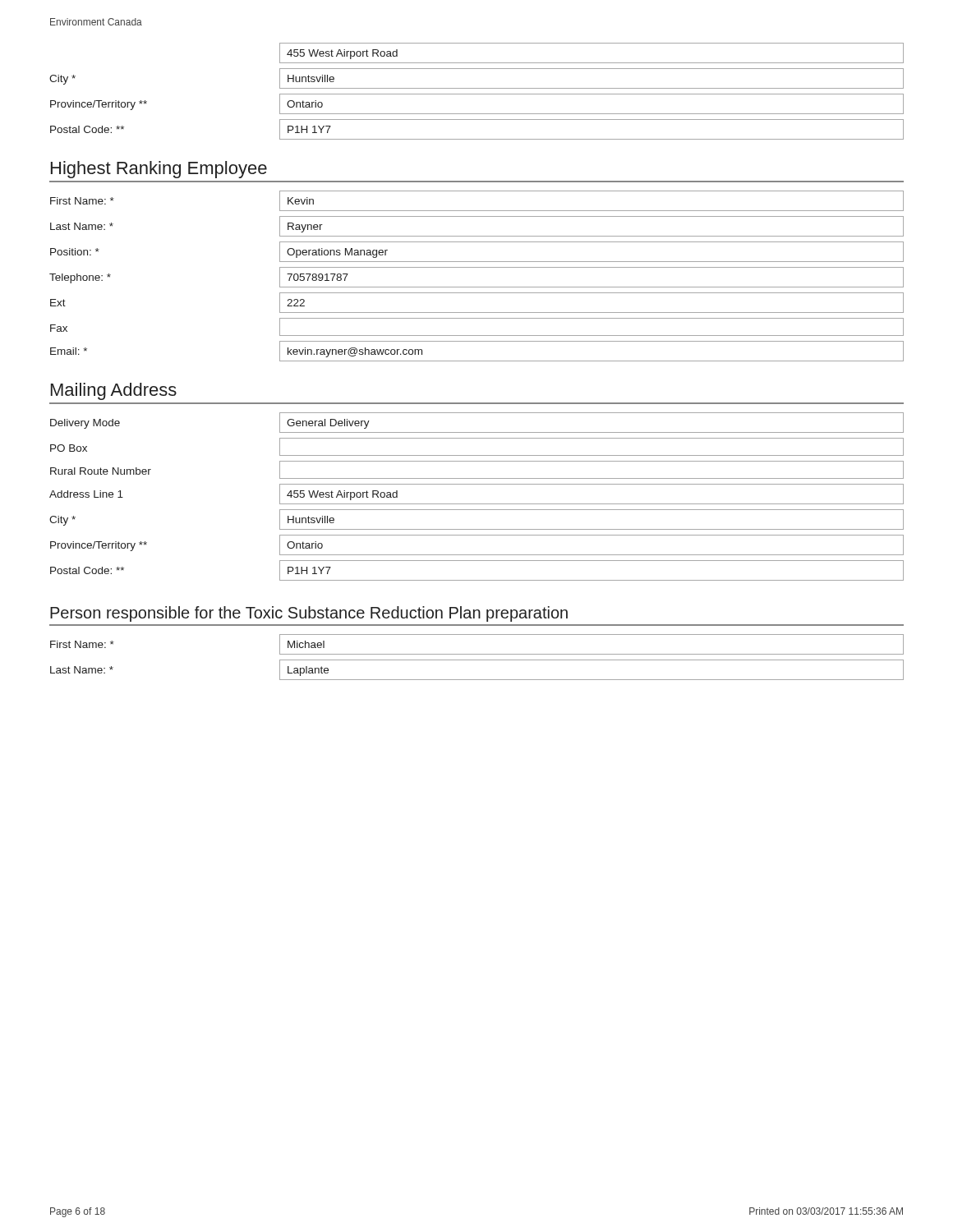Image resolution: width=953 pixels, height=1232 pixels.
Task: Click on the section header that reads "Mailing Address"
Action: point(113,390)
